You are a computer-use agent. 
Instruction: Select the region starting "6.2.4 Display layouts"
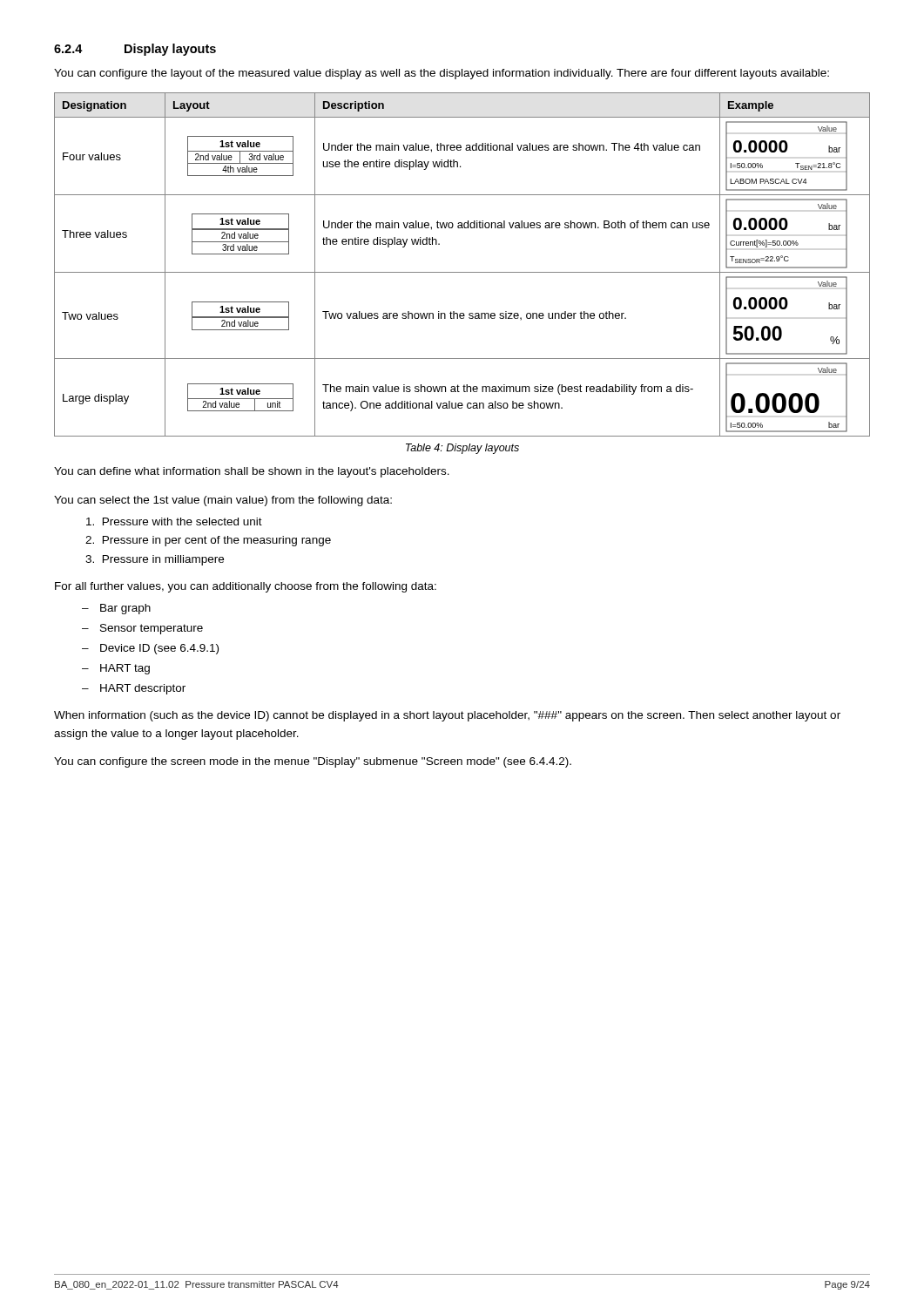(135, 49)
